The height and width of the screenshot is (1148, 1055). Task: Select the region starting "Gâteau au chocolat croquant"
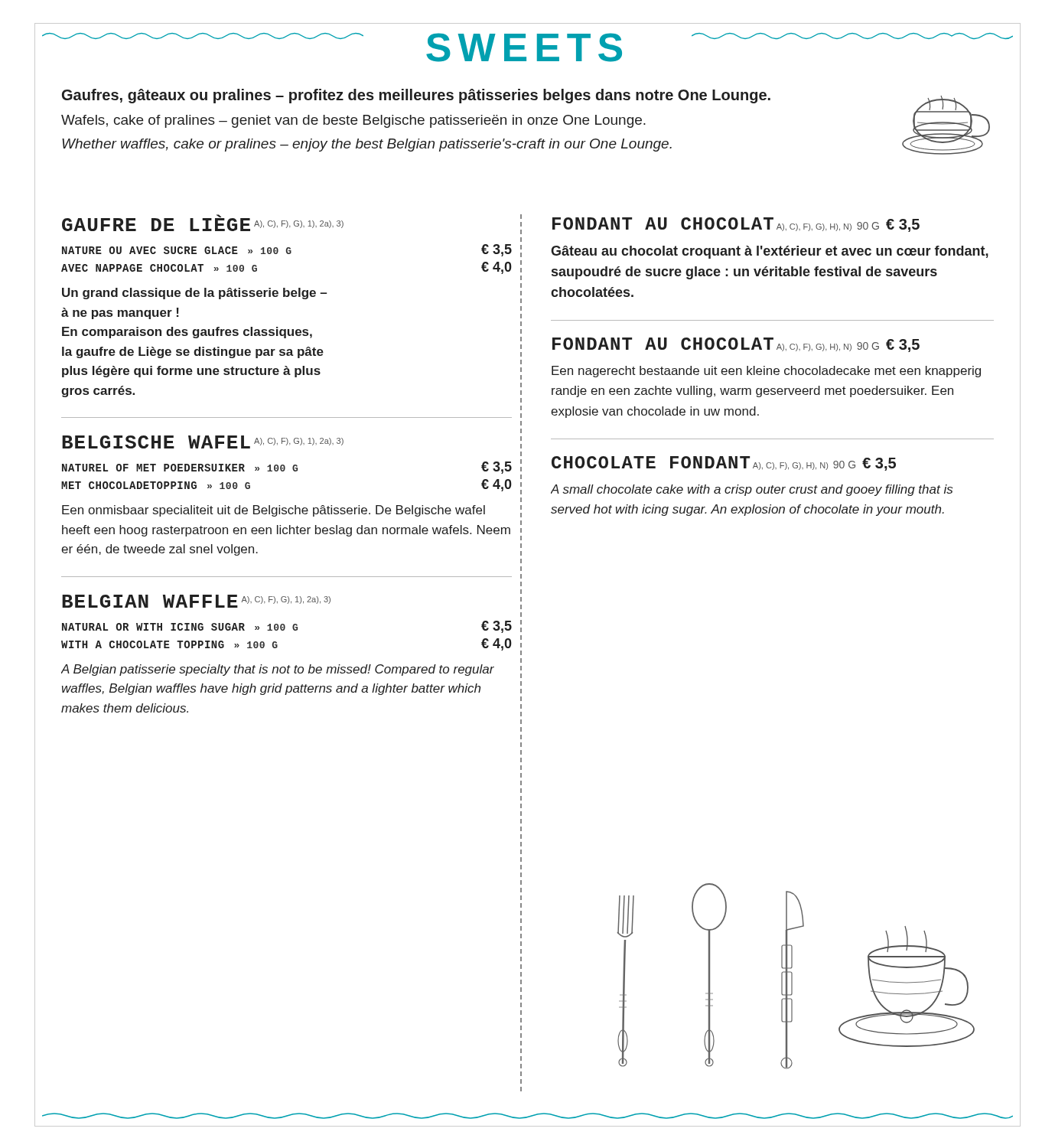click(x=770, y=272)
